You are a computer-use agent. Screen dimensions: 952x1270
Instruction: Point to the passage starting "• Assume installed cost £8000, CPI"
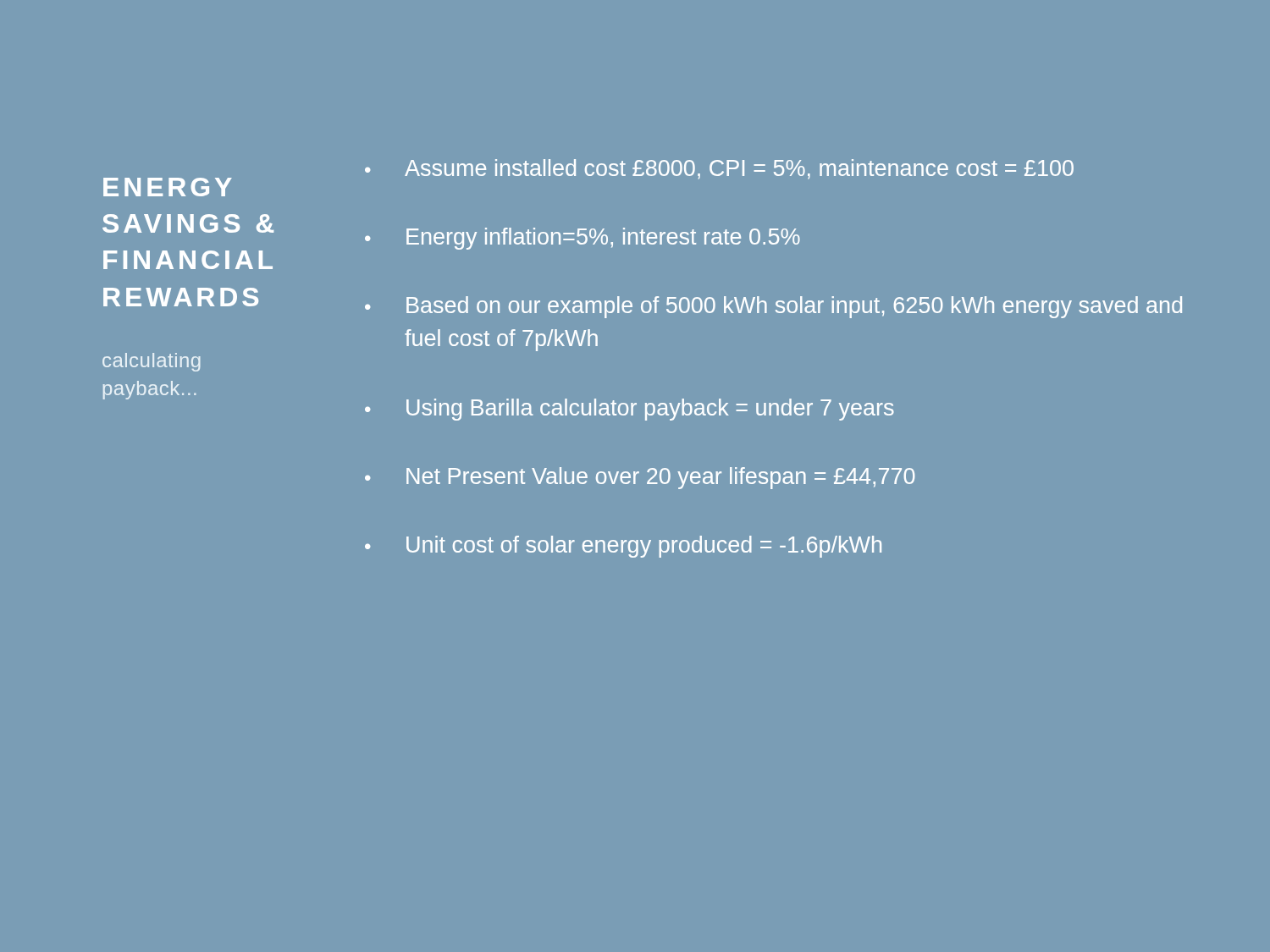[x=779, y=169]
